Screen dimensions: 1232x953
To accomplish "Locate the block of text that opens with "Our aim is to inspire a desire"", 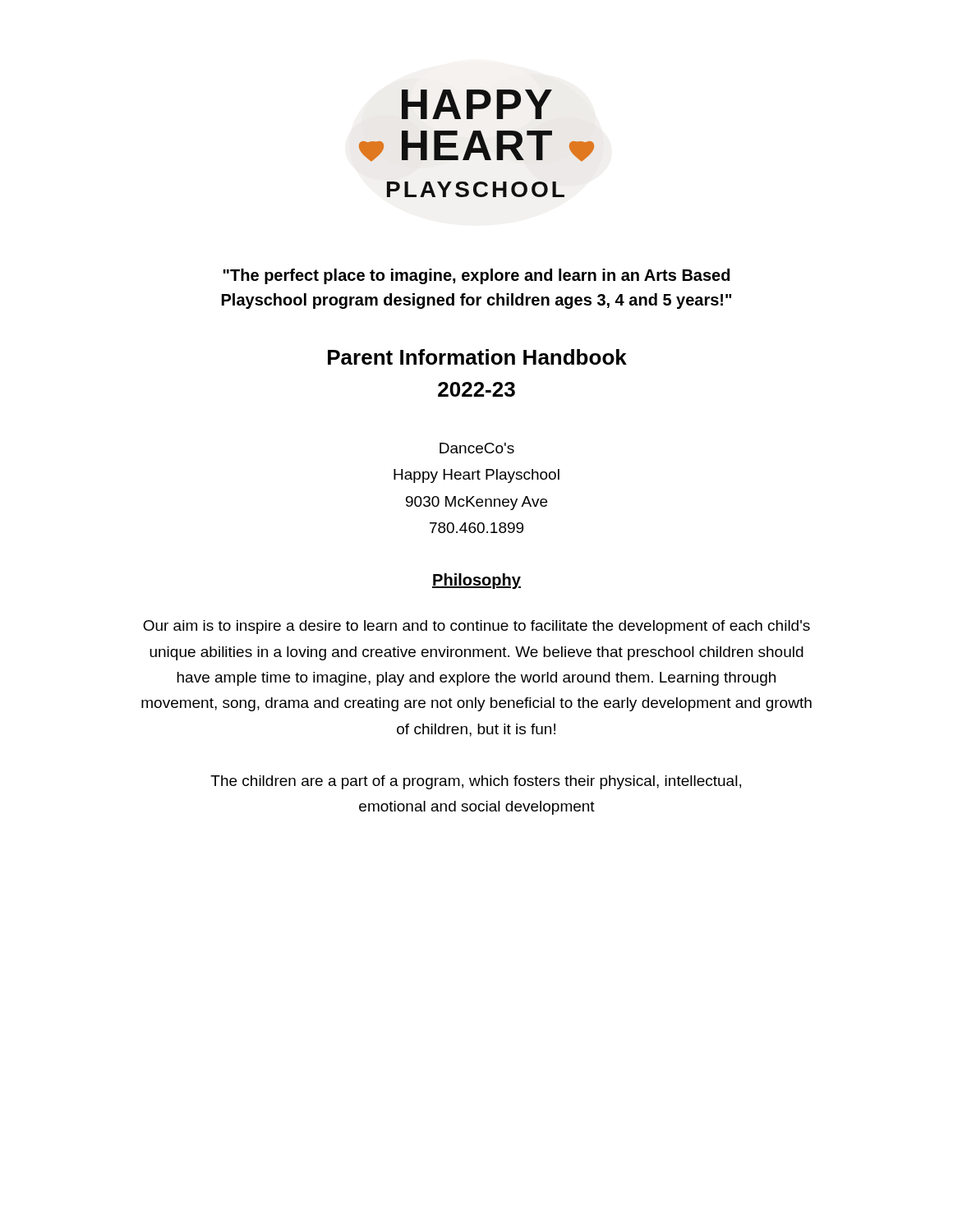I will (476, 677).
